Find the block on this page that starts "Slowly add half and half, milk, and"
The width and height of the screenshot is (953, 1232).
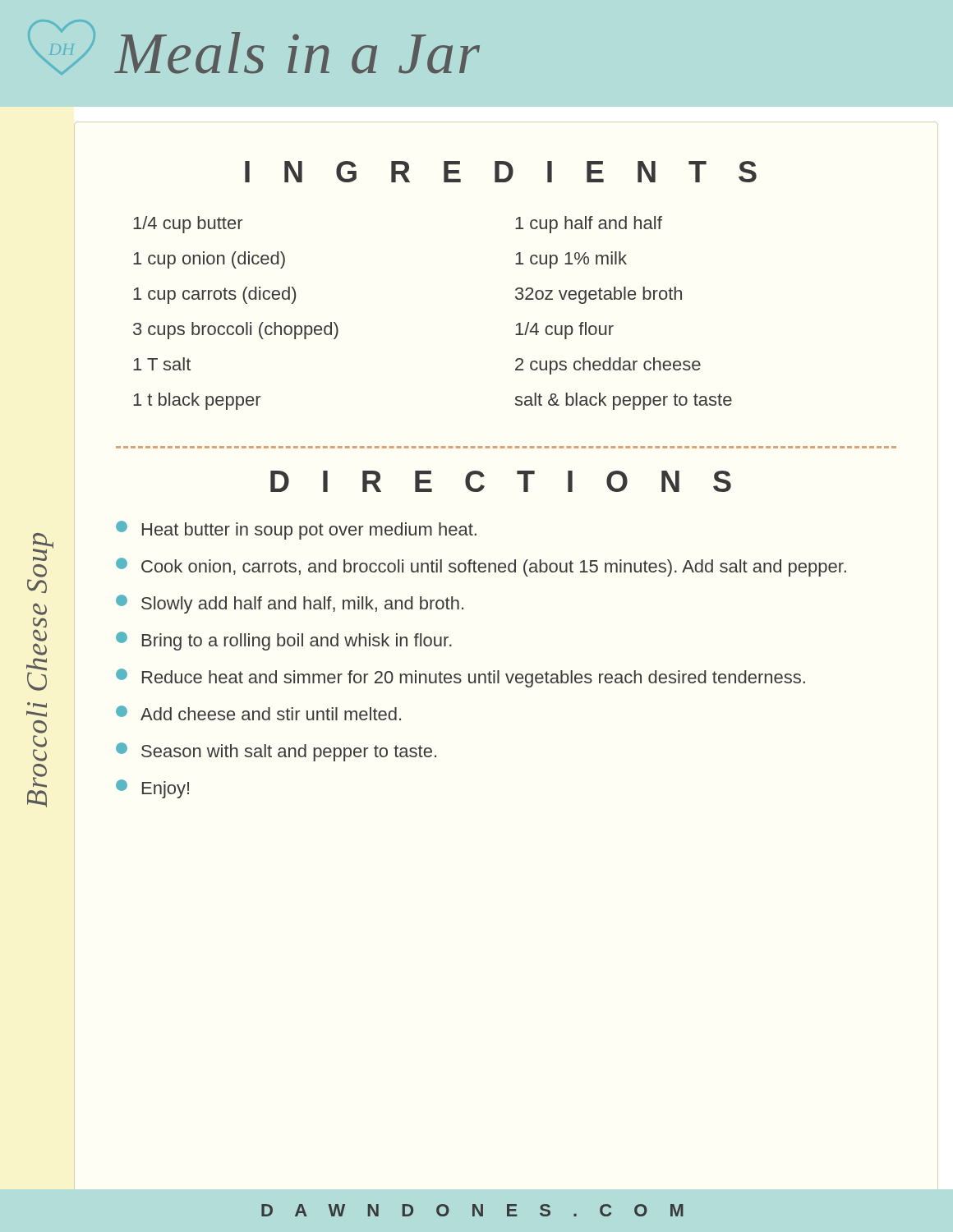click(x=290, y=604)
